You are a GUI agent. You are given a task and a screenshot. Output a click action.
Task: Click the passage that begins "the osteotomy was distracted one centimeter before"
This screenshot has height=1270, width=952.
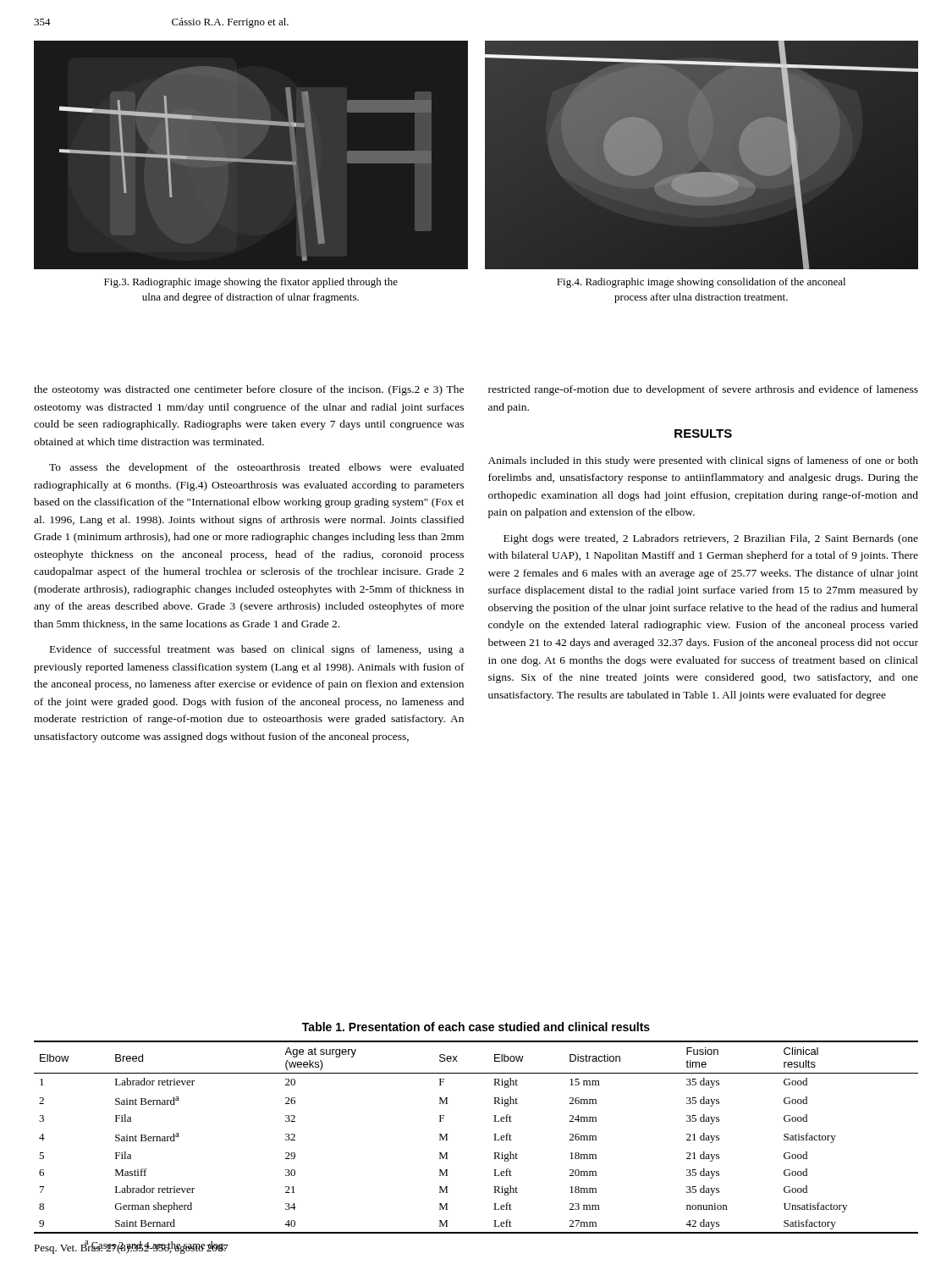[x=249, y=563]
